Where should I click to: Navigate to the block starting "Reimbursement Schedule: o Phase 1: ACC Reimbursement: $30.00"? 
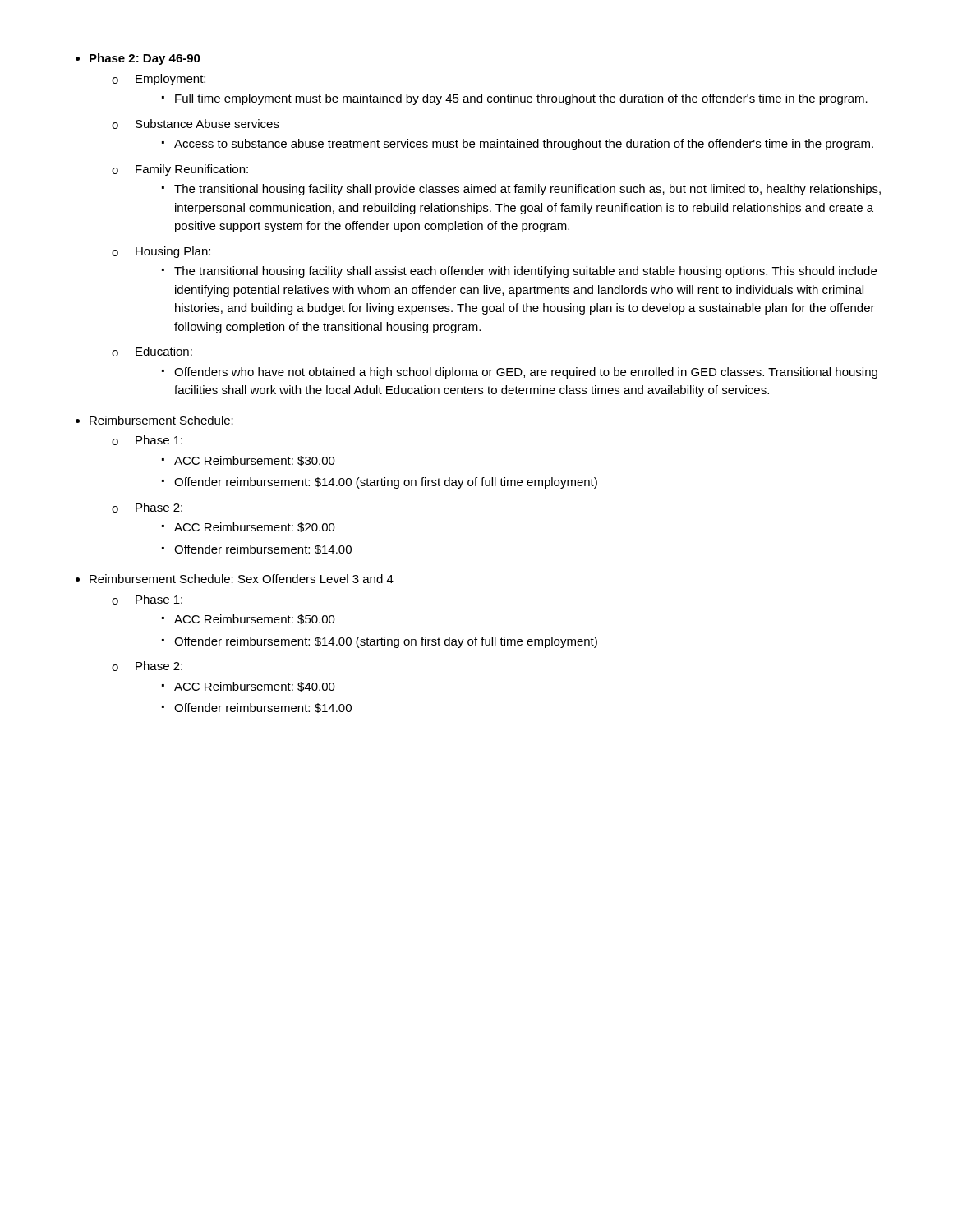pos(488,487)
